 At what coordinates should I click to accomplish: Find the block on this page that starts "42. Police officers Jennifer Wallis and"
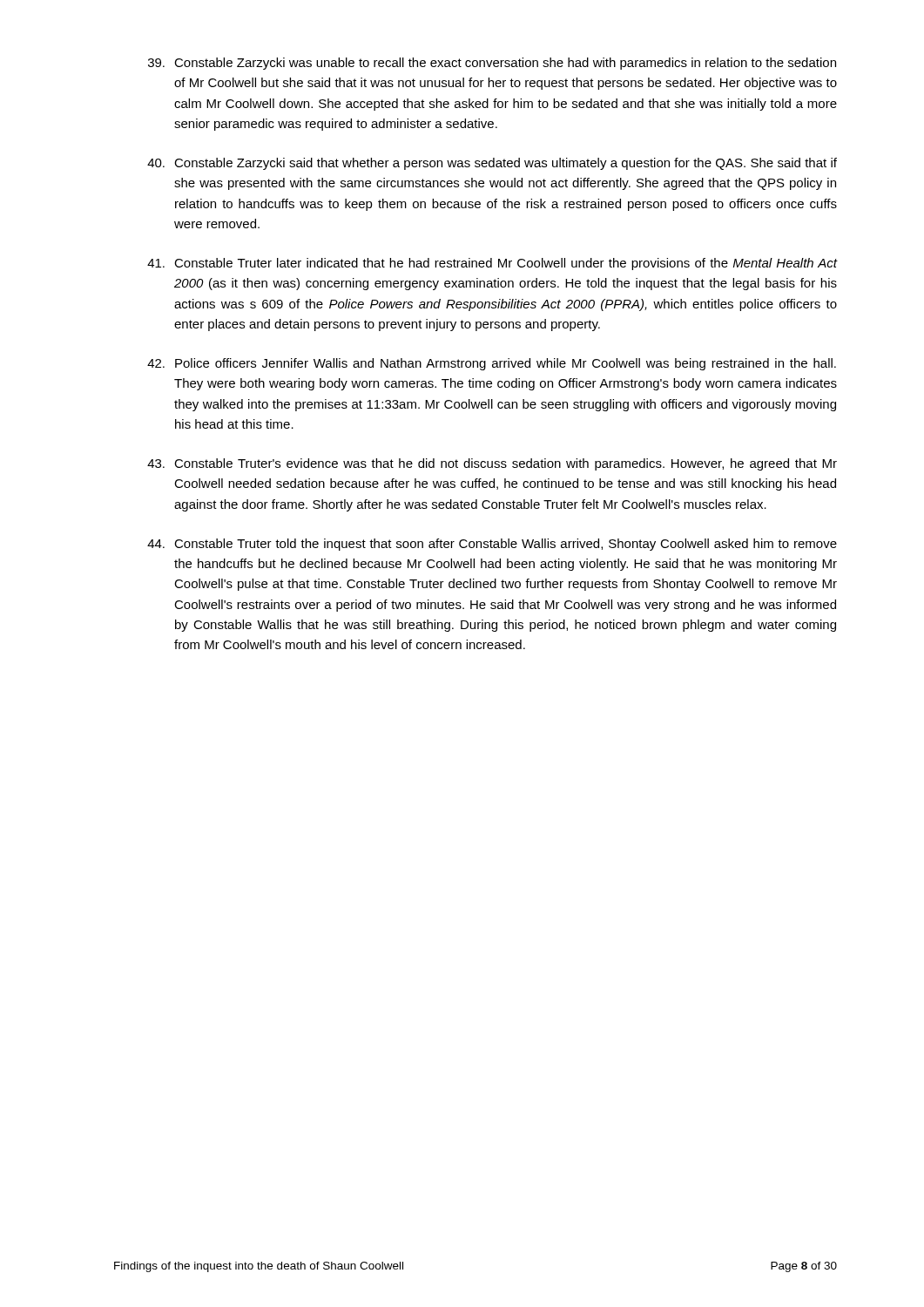475,393
